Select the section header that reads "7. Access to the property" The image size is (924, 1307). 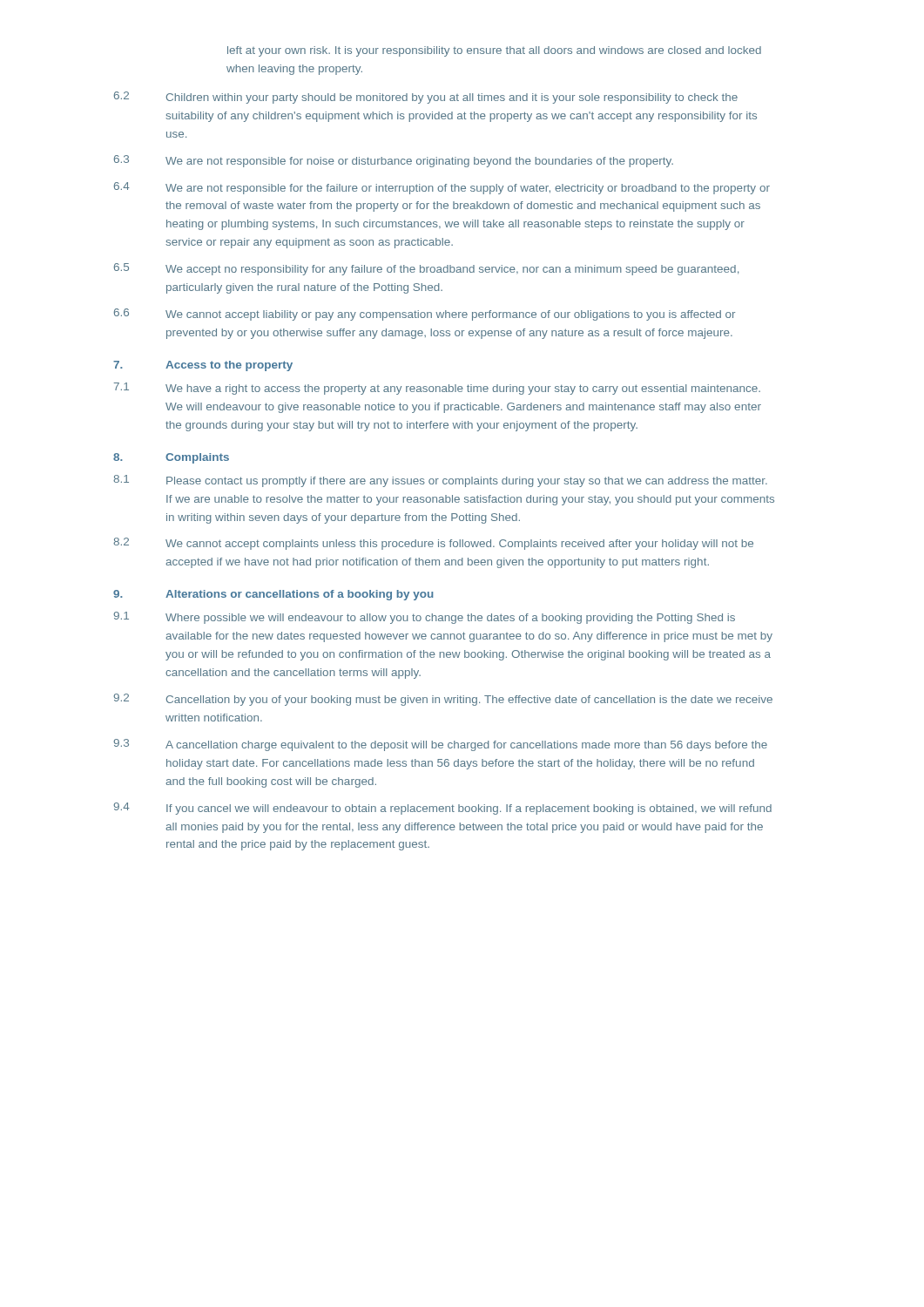click(x=203, y=365)
